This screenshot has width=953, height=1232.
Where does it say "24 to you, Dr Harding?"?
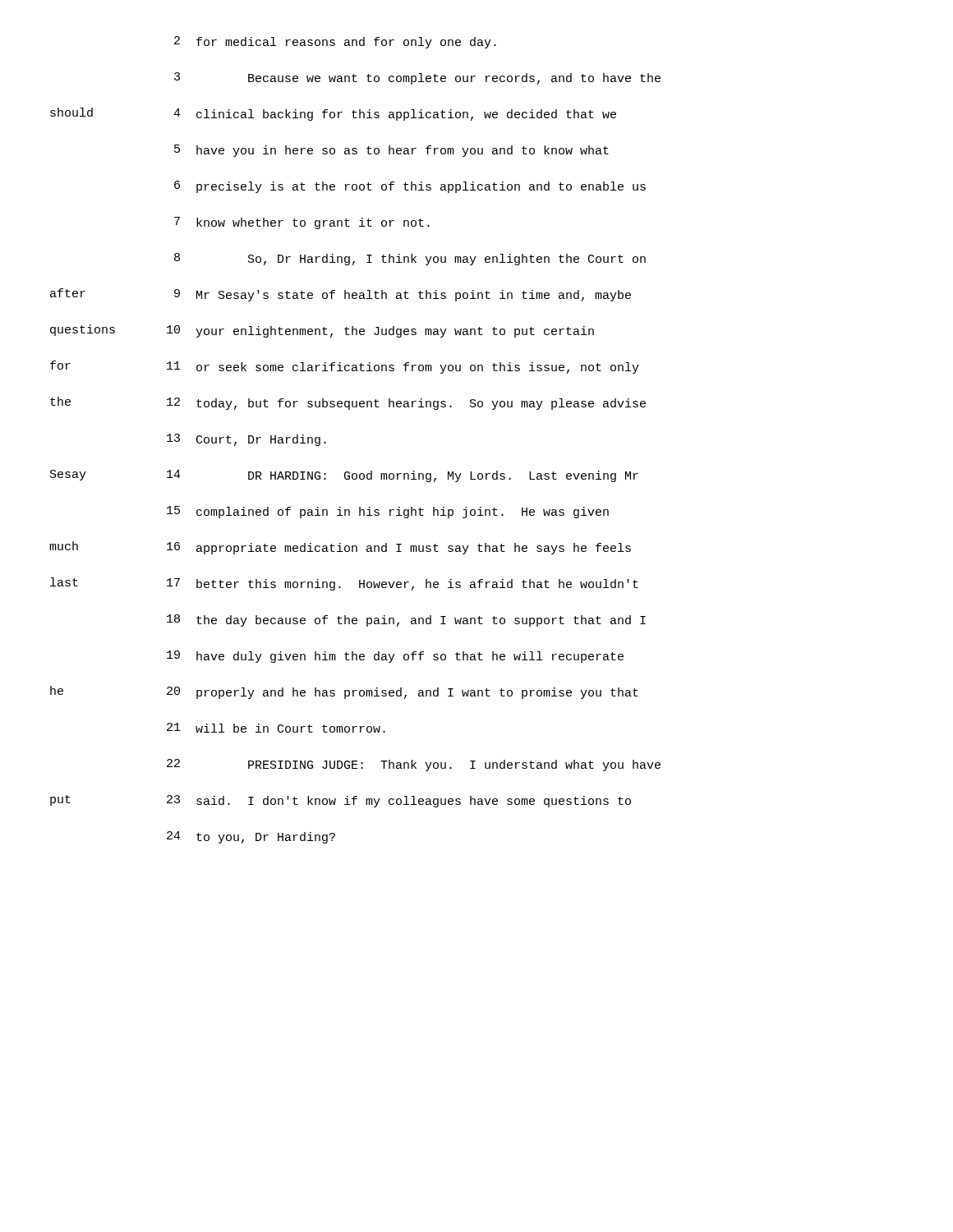click(x=265, y=837)
